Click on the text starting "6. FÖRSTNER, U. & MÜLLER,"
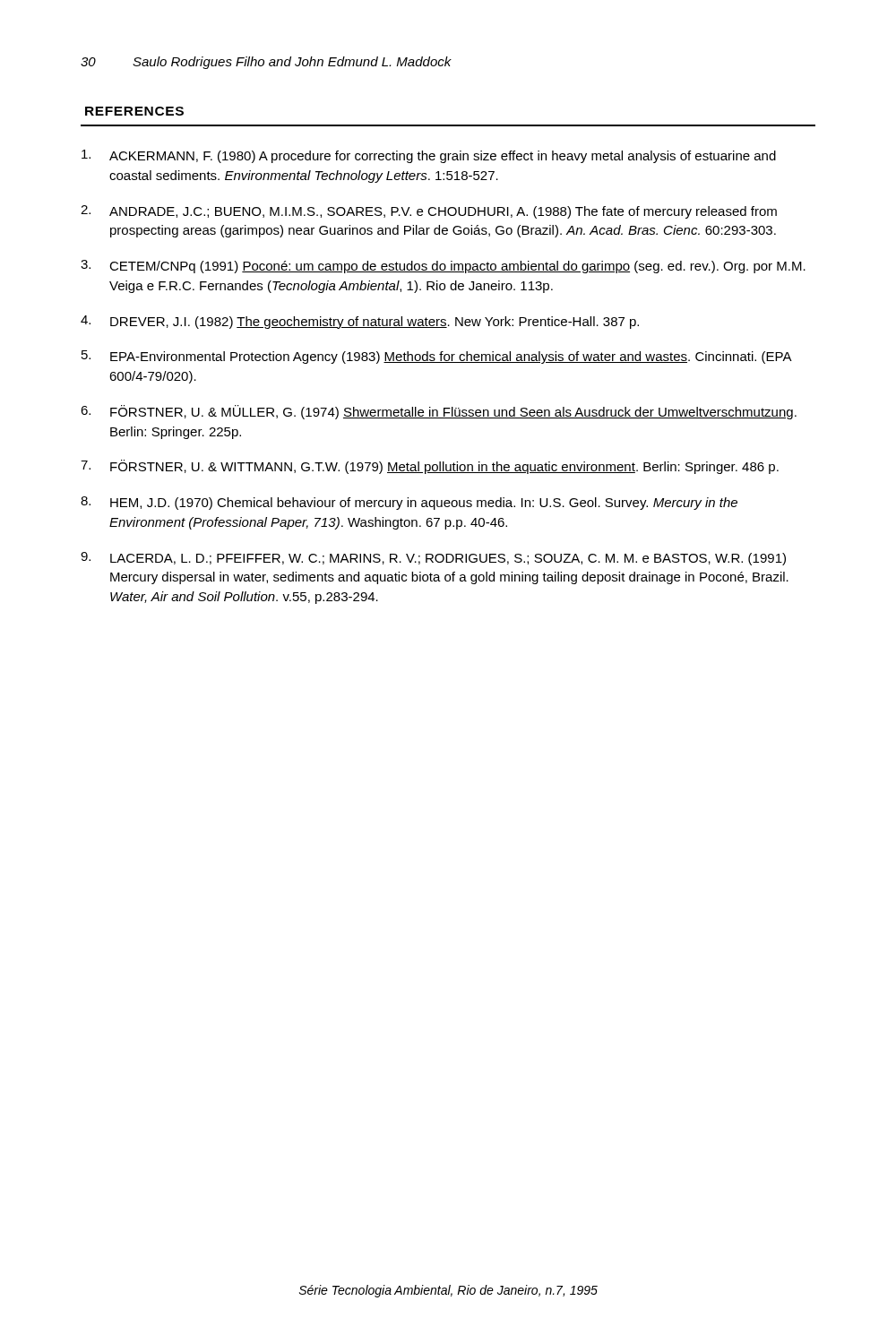896x1344 pixels. [x=448, y=422]
